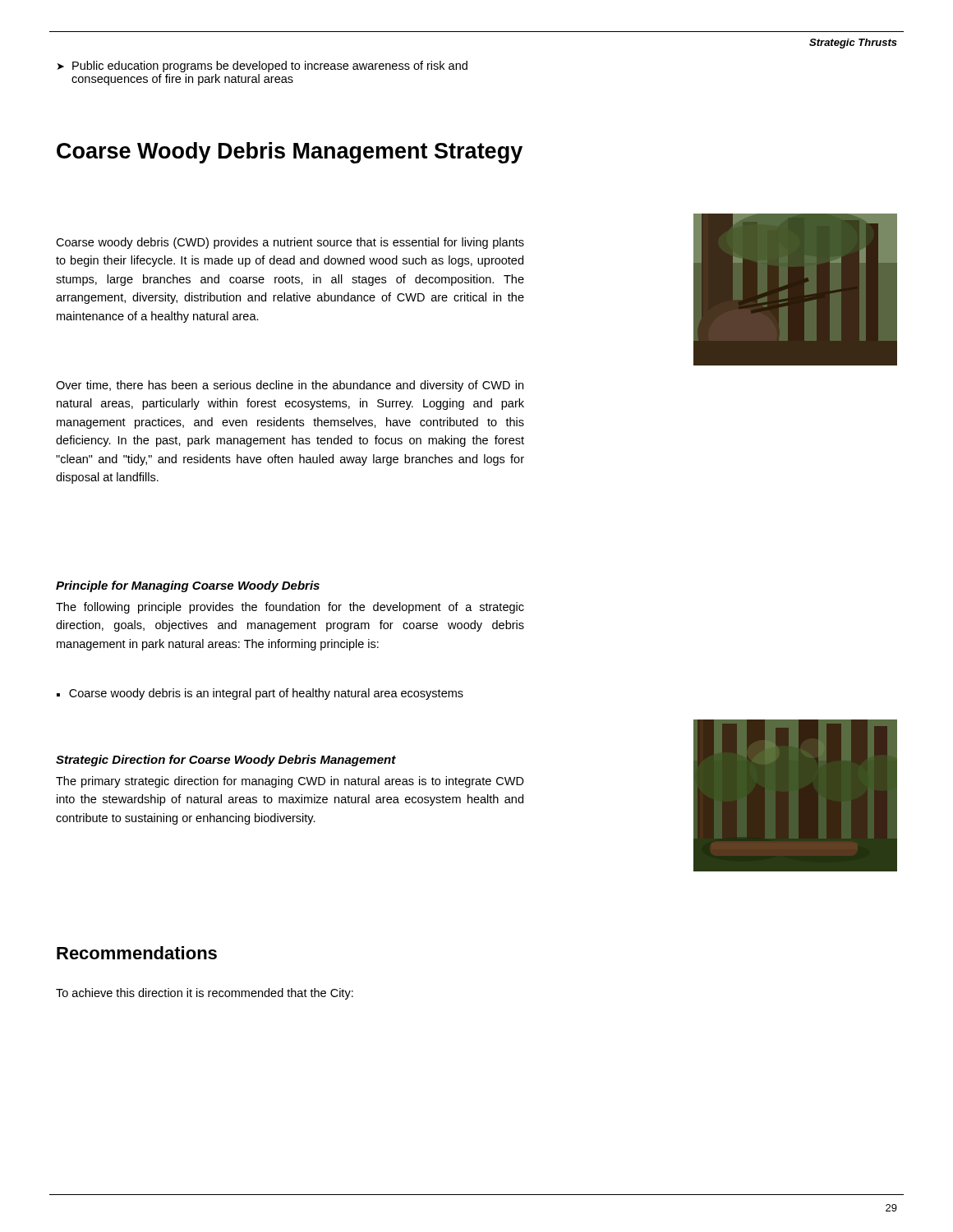Select the list item with the text "➤ Public education"
This screenshot has height=1232, width=953.
click(294, 72)
